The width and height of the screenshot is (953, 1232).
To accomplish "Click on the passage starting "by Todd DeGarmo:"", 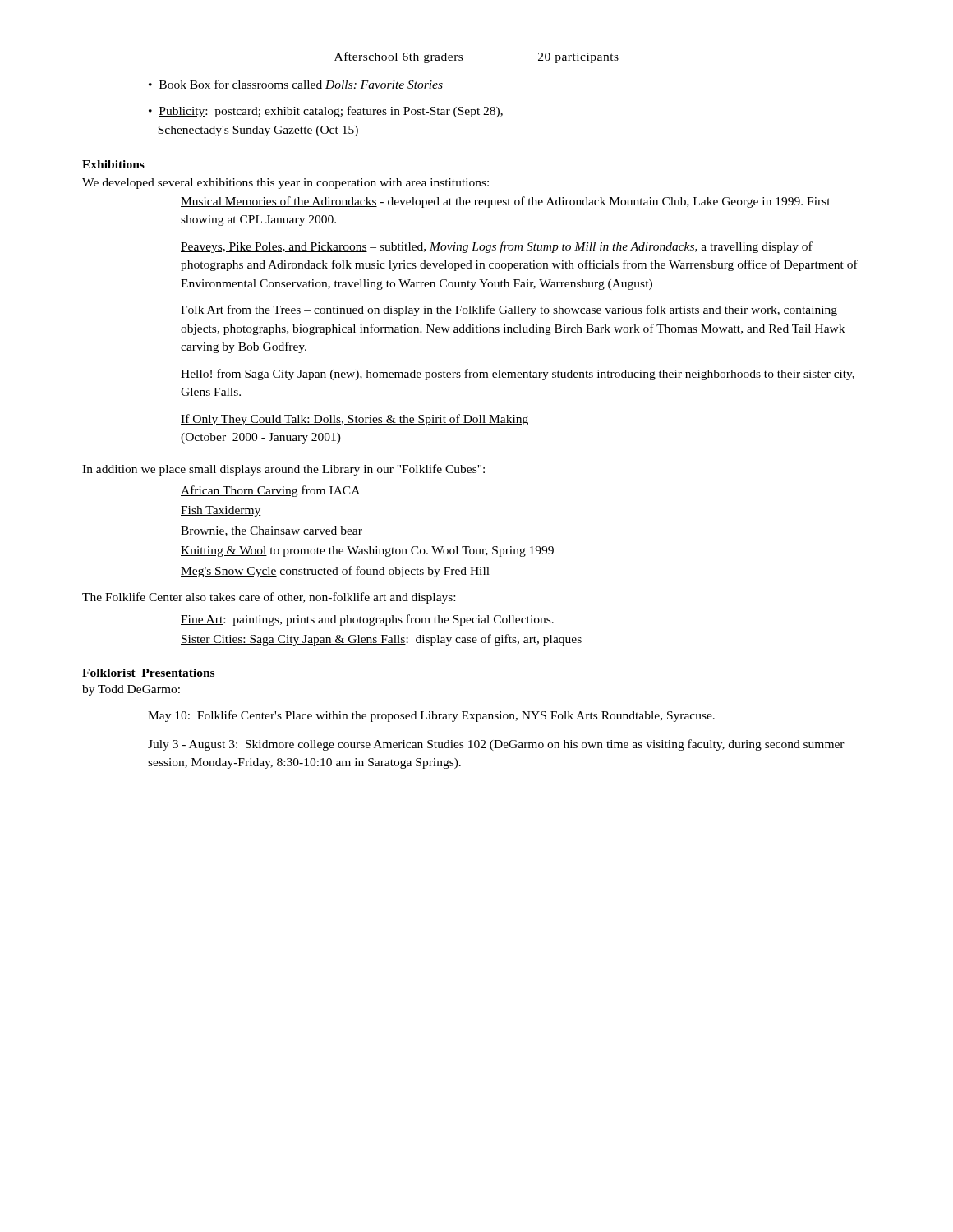I will 131,688.
